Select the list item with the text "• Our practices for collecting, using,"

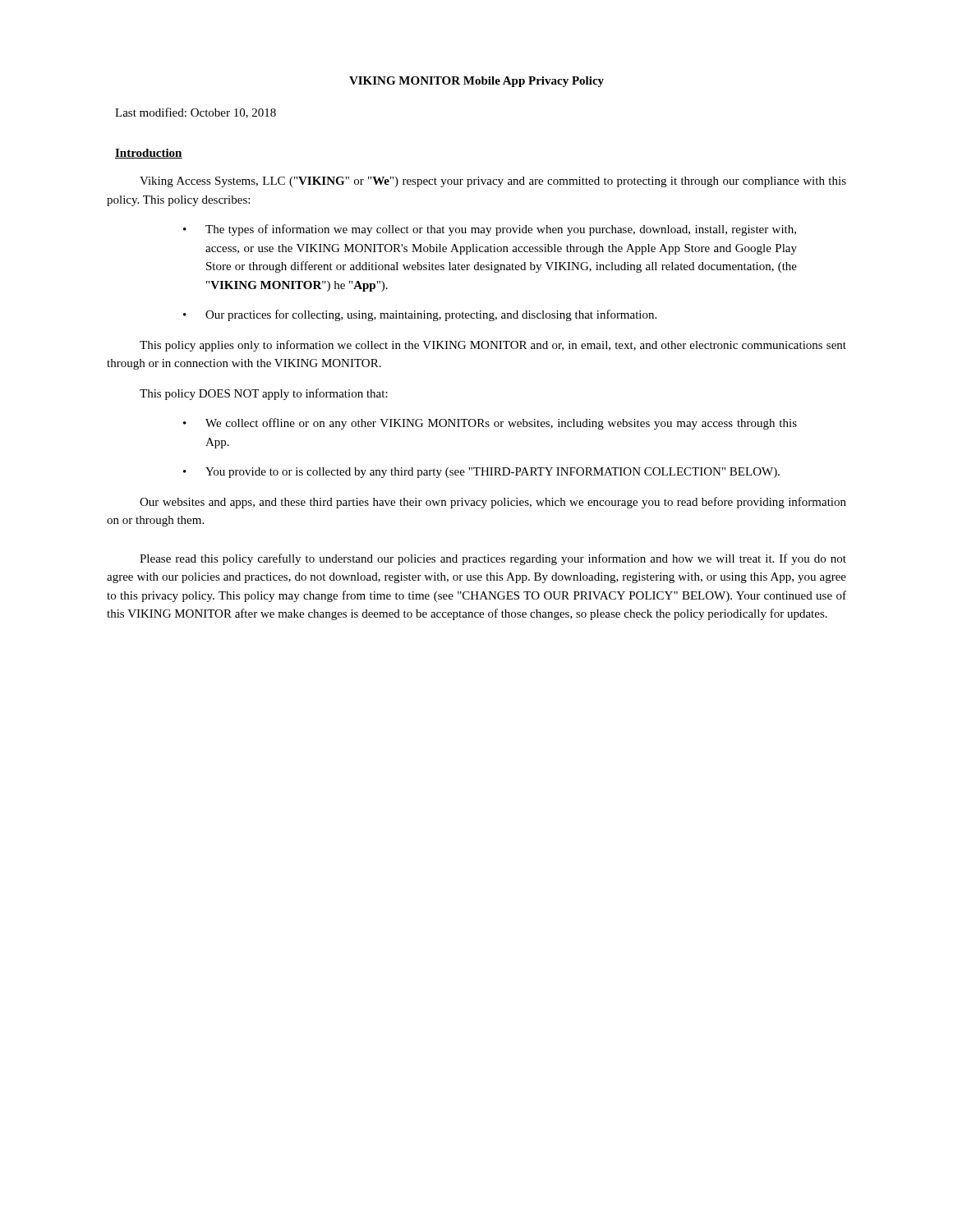431,315
